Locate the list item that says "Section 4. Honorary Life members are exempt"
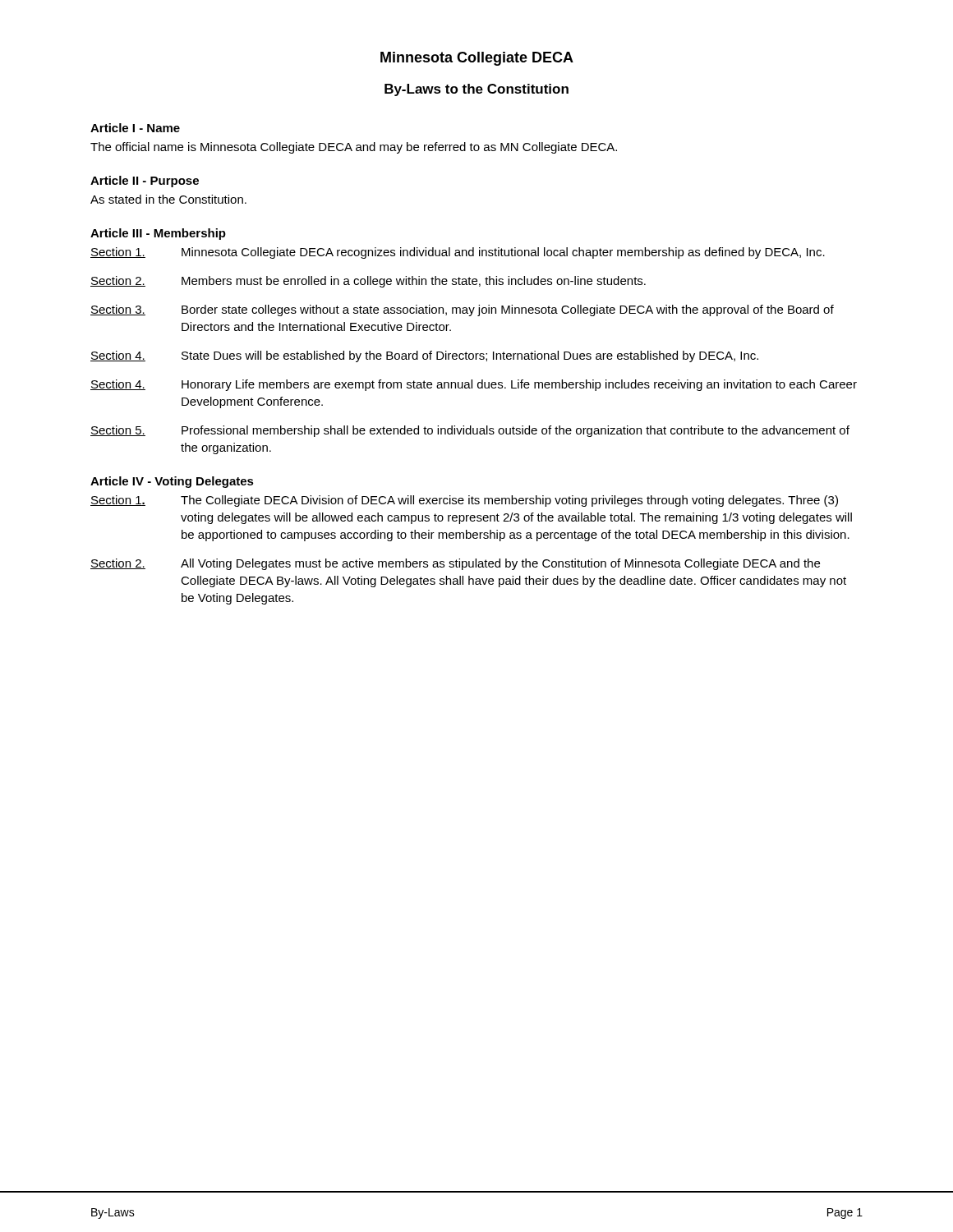 (x=476, y=393)
